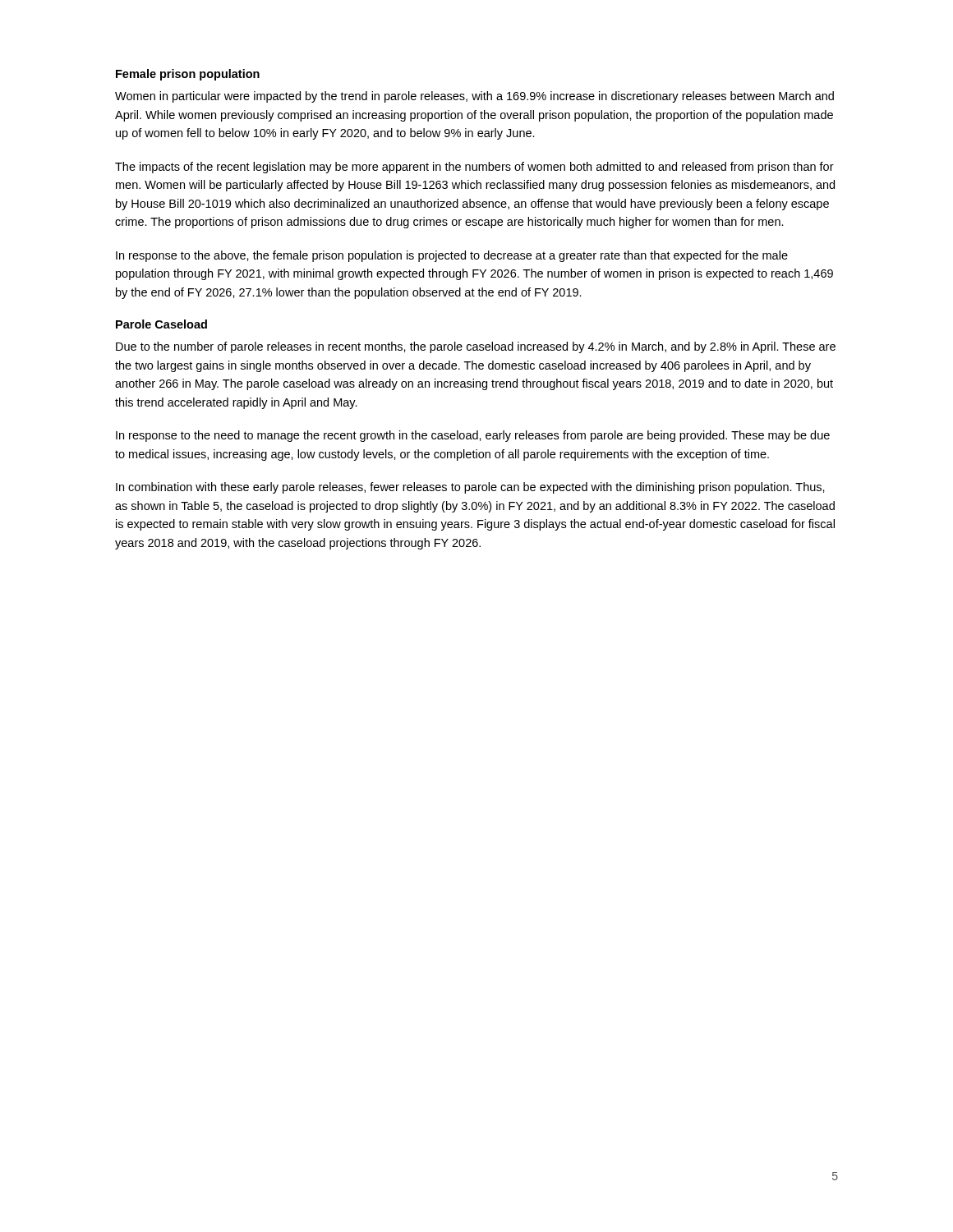Navigate to the region starting "Parole Caseload"
Viewport: 953px width, 1232px height.
click(161, 324)
